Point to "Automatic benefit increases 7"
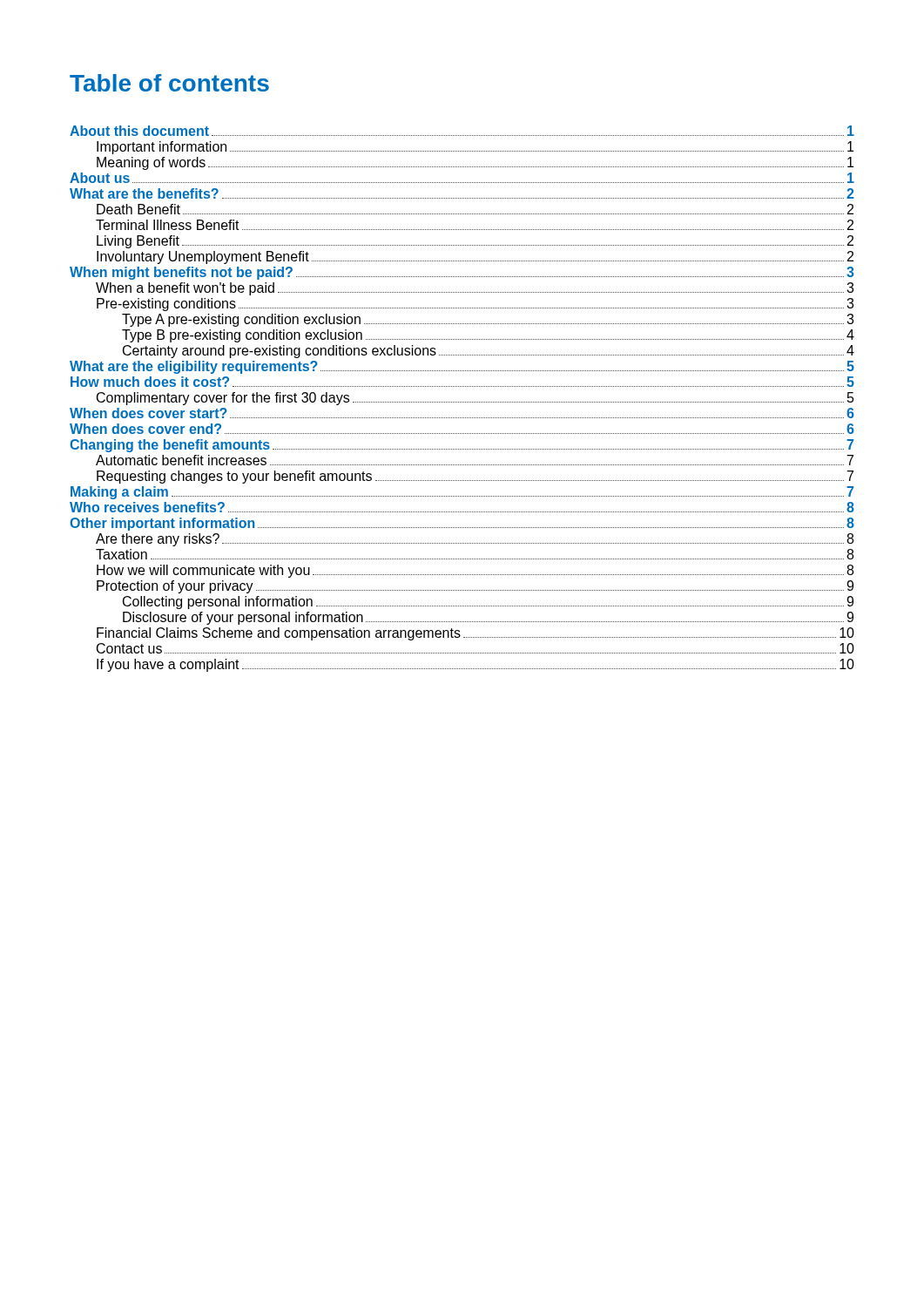 (462, 461)
